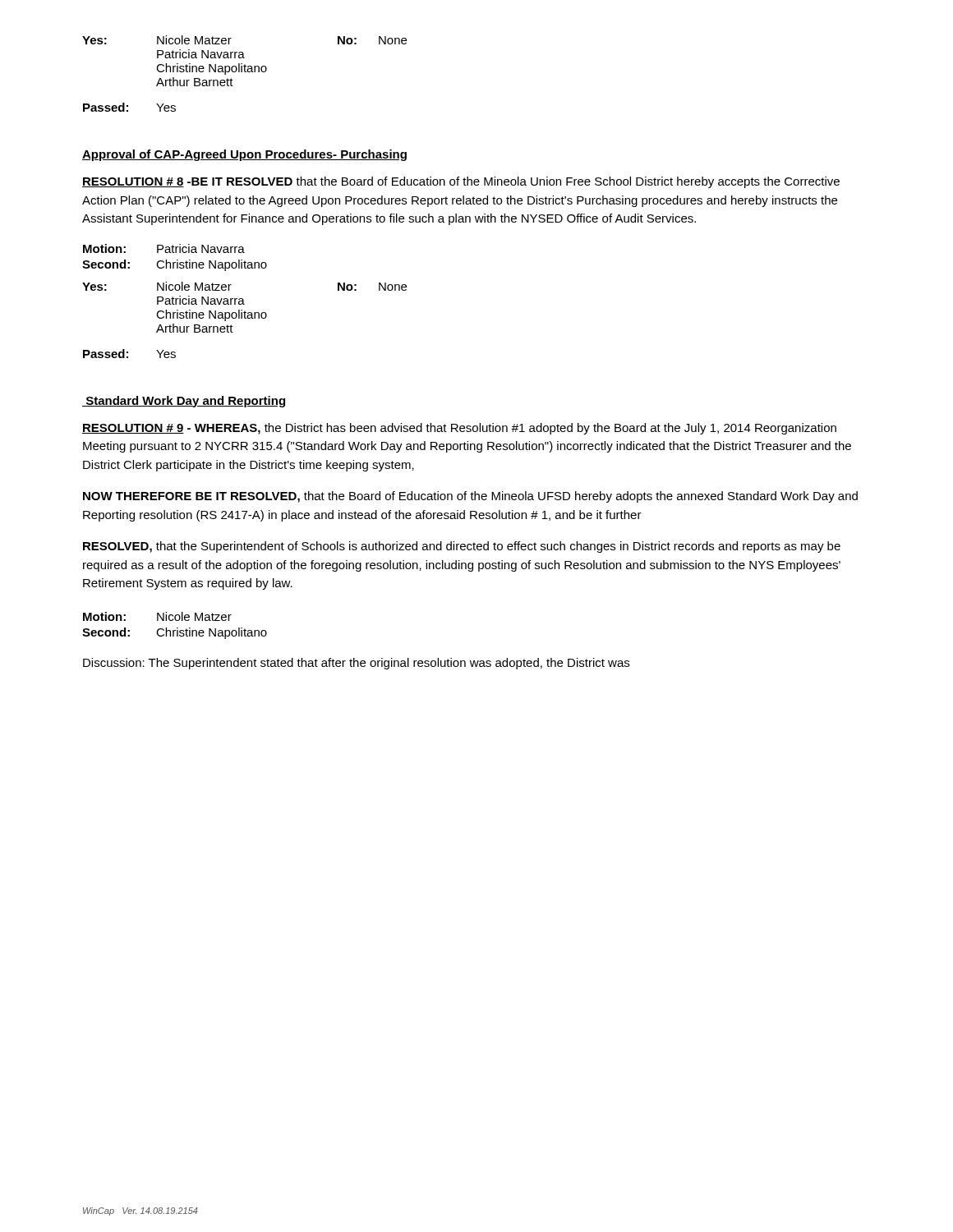Image resolution: width=953 pixels, height=1232 pixels.
Task: Locate the text "Standard Work Day and Reporting"
Action: 184,400
